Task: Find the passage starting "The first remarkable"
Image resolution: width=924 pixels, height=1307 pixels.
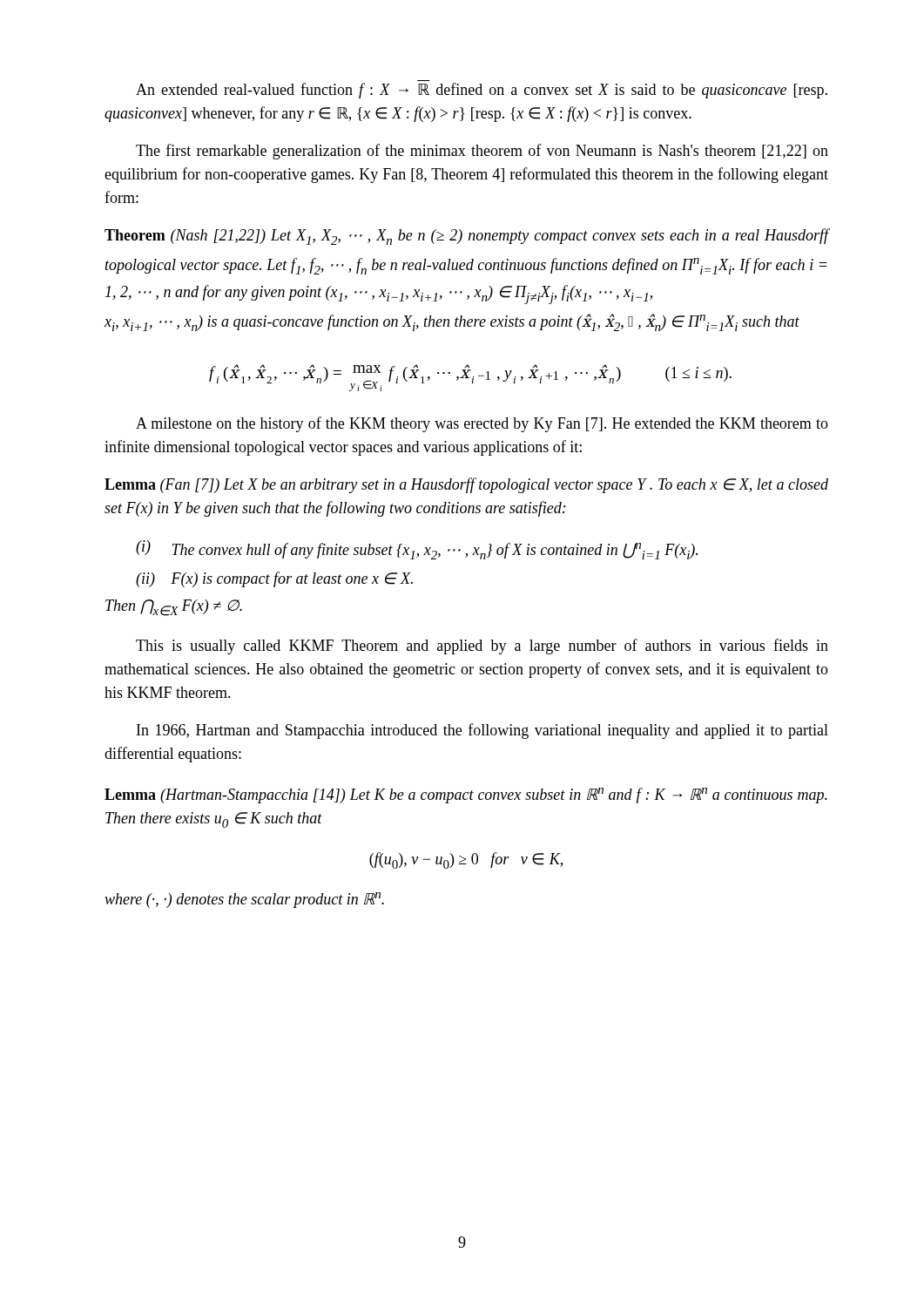Action: point(466,175)
